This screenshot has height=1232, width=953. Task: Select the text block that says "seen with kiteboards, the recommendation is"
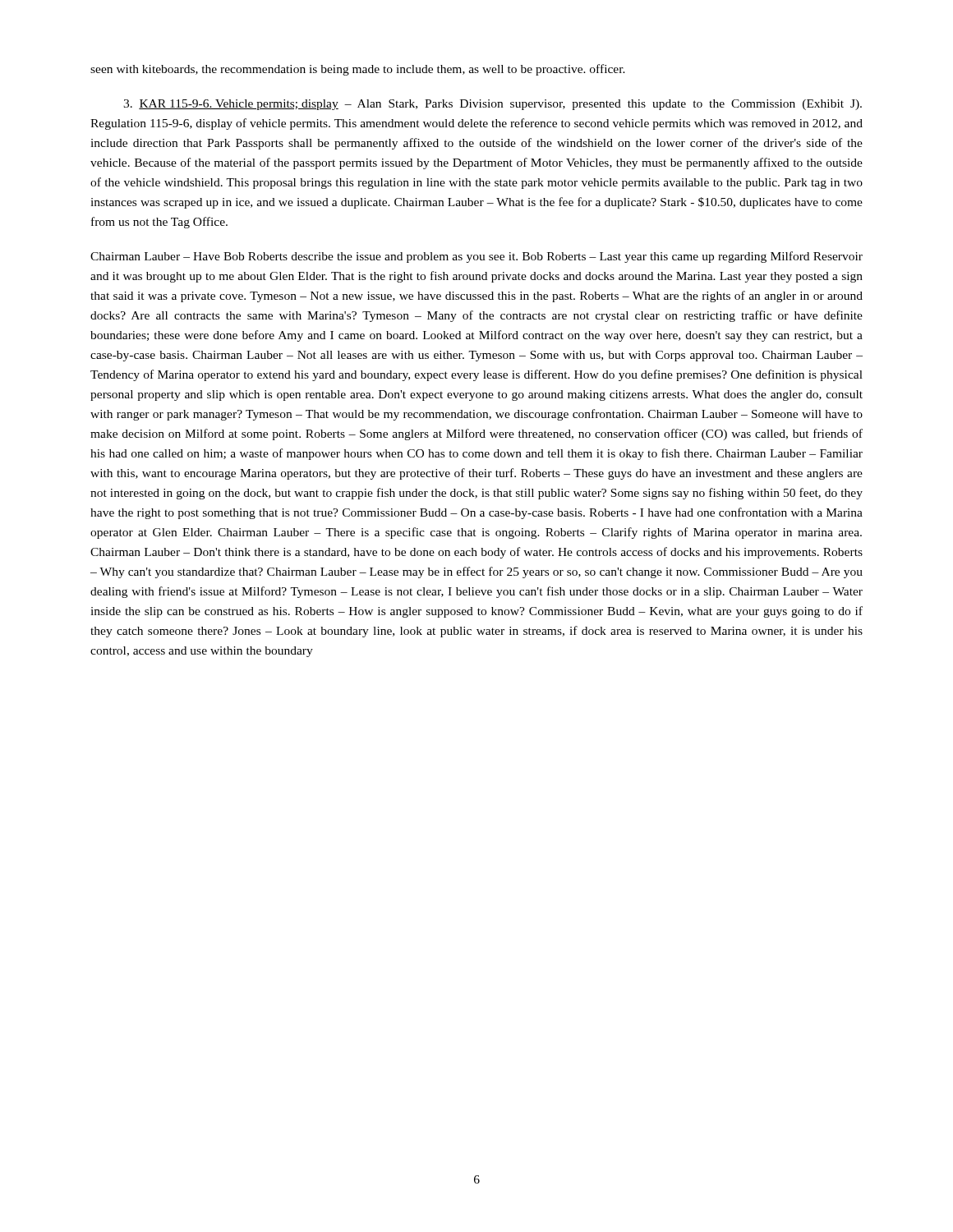coord(358,69)
